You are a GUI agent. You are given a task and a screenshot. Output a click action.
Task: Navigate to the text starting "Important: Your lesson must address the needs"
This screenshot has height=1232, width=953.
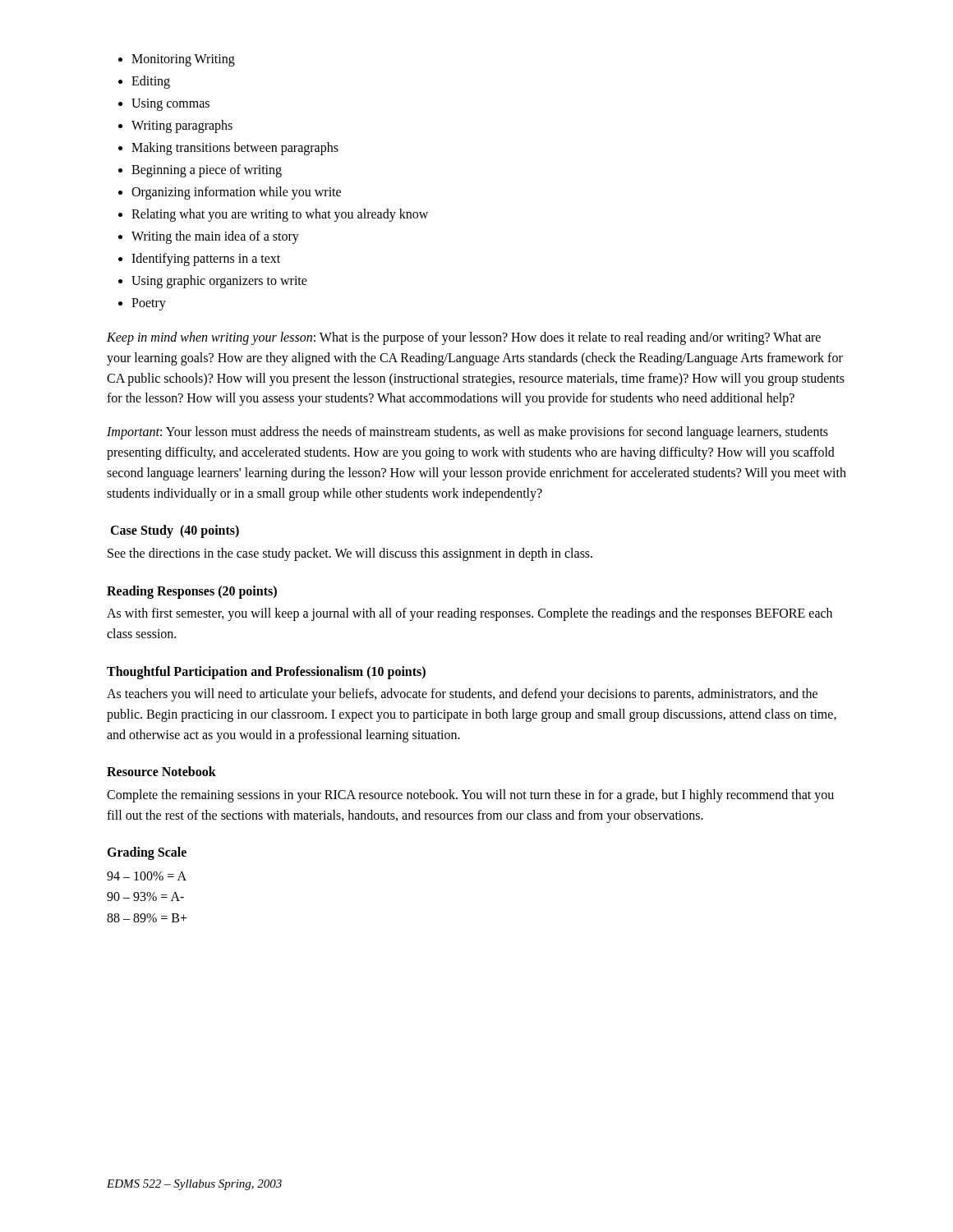pos(476,462)
